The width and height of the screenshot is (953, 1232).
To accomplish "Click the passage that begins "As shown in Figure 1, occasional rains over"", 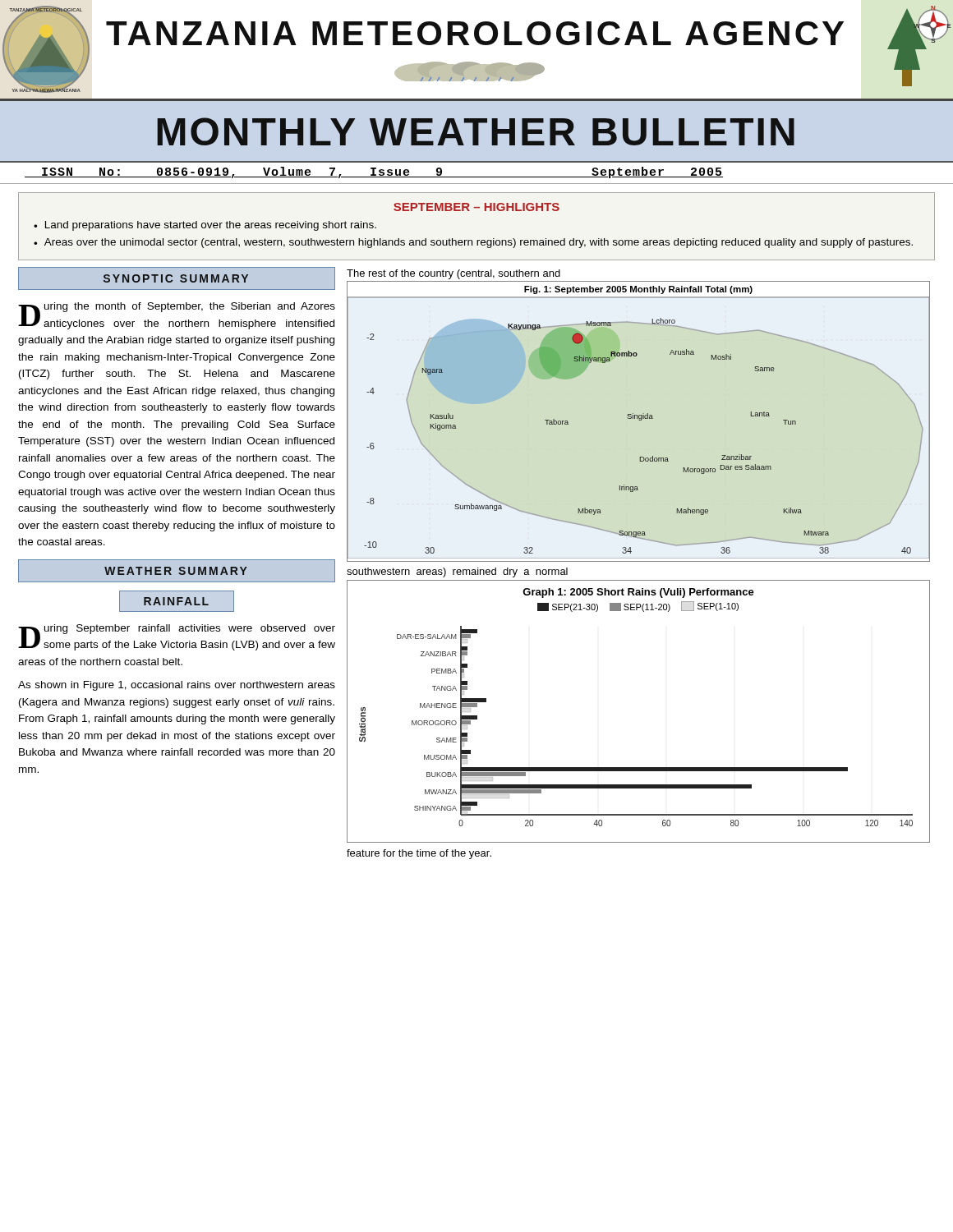I will coord(177,727).
